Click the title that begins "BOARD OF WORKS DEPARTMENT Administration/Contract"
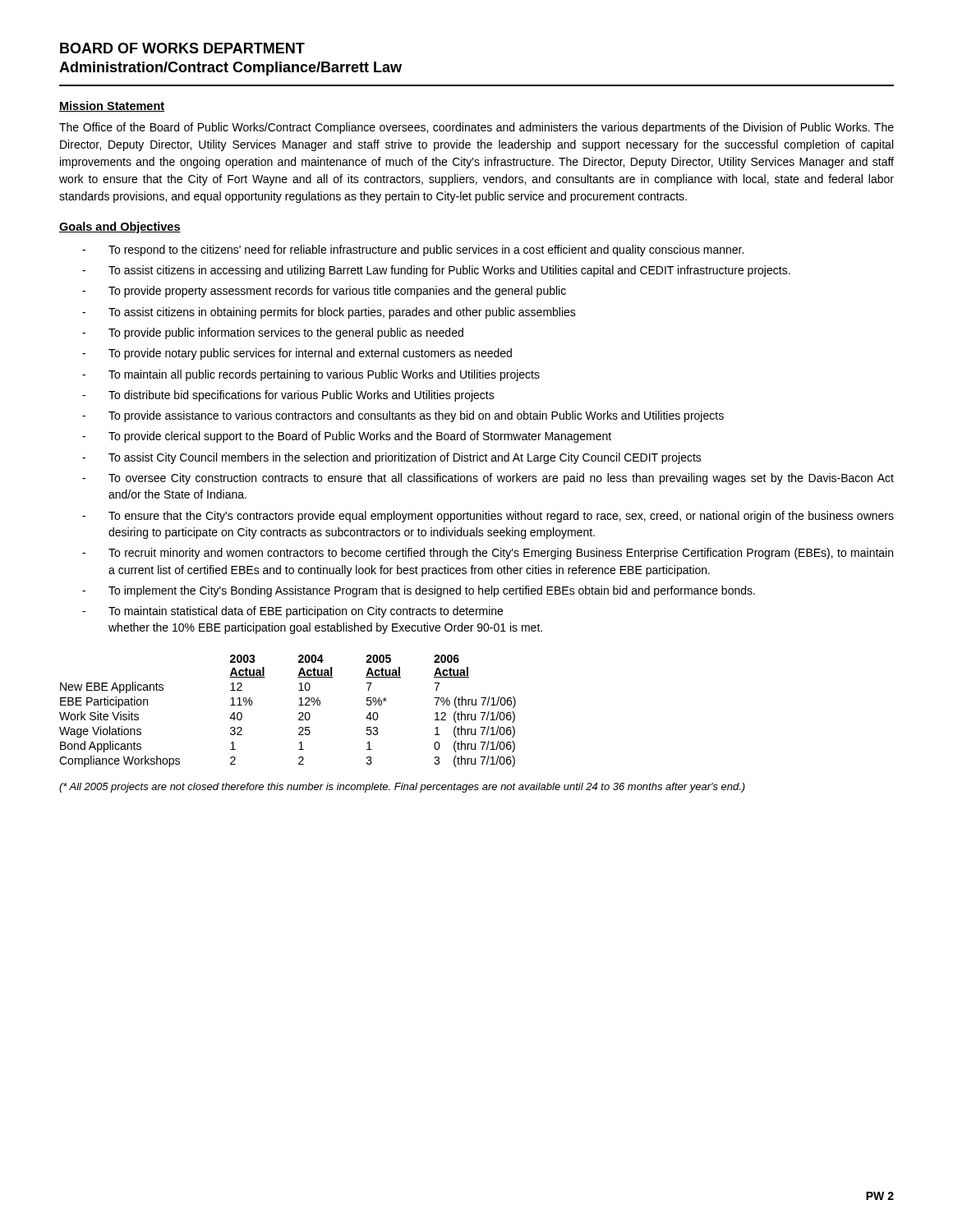 [182, 48]
